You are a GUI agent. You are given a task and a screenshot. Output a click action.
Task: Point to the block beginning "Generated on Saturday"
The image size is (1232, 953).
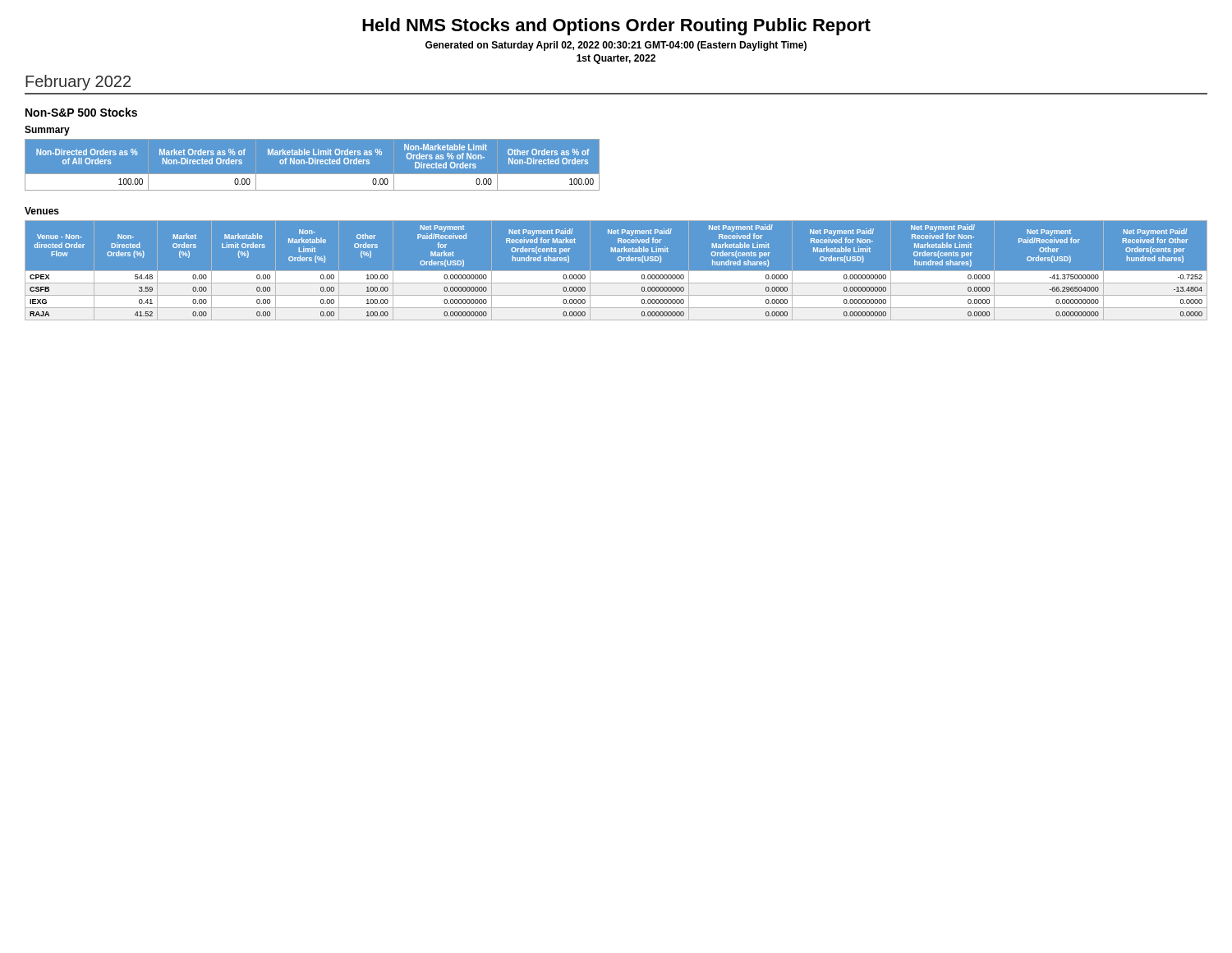[616, 45]
